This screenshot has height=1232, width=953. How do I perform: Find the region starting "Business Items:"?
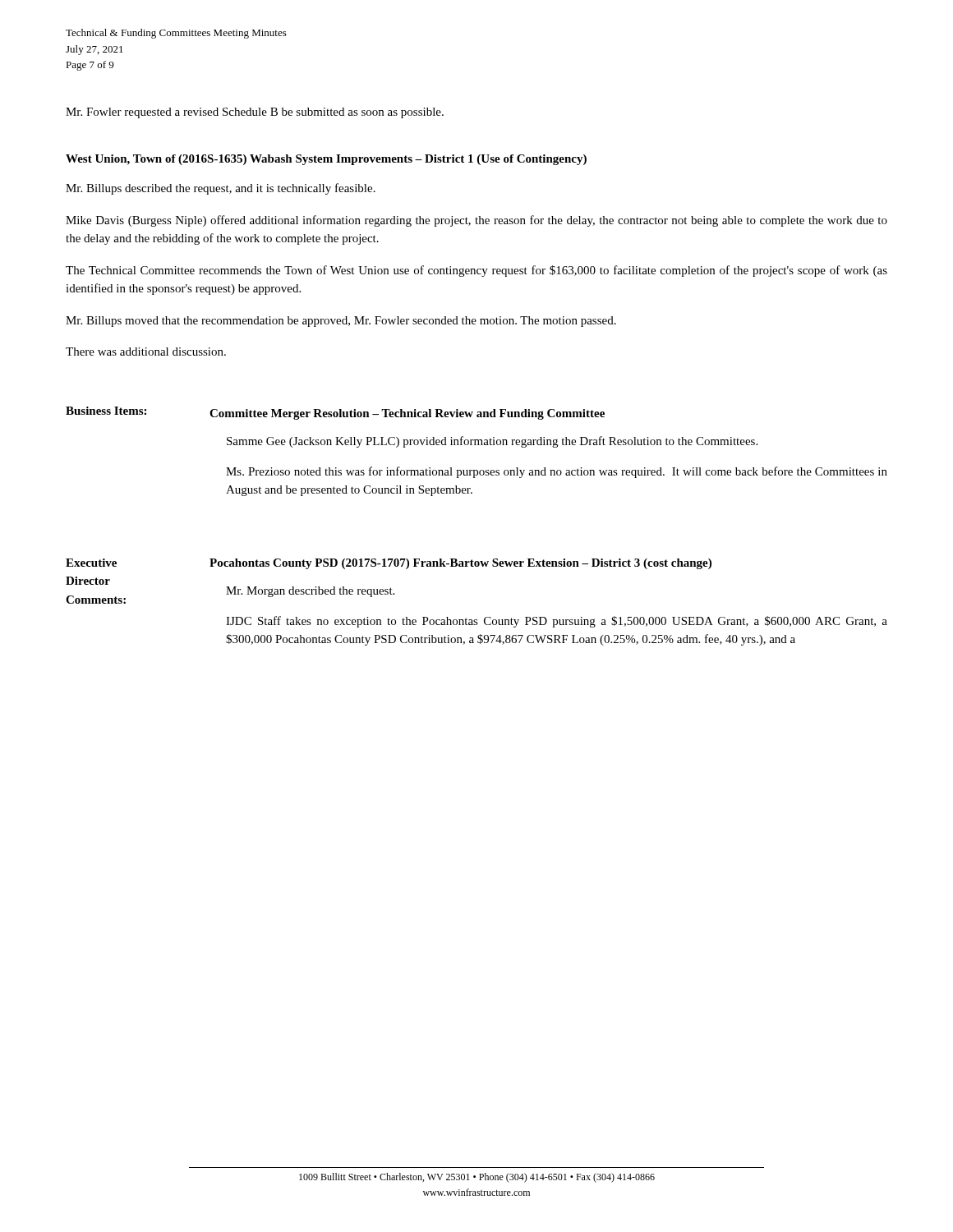(107, 410)
